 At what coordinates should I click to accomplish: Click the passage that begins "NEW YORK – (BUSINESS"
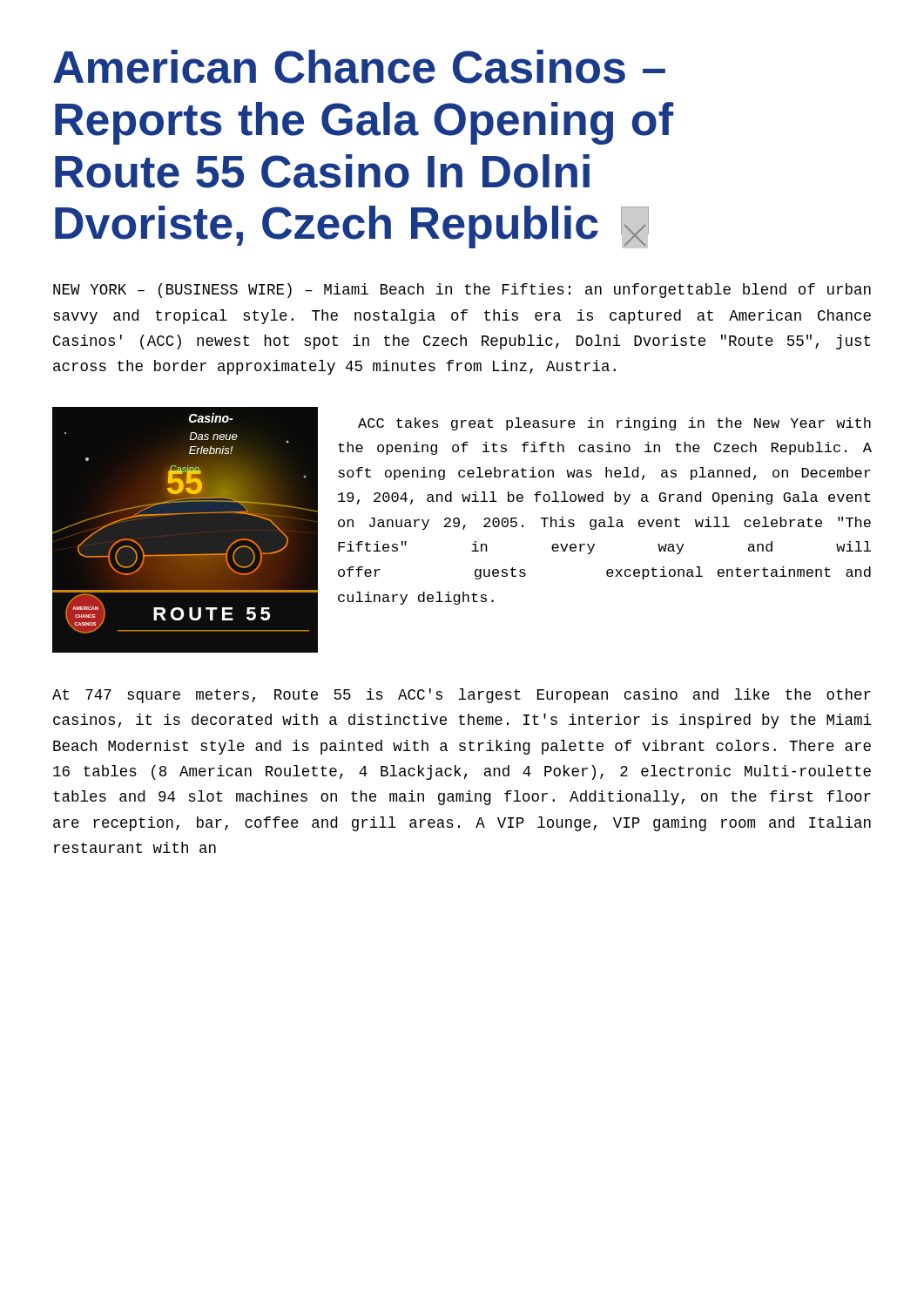tap(462, 329)
